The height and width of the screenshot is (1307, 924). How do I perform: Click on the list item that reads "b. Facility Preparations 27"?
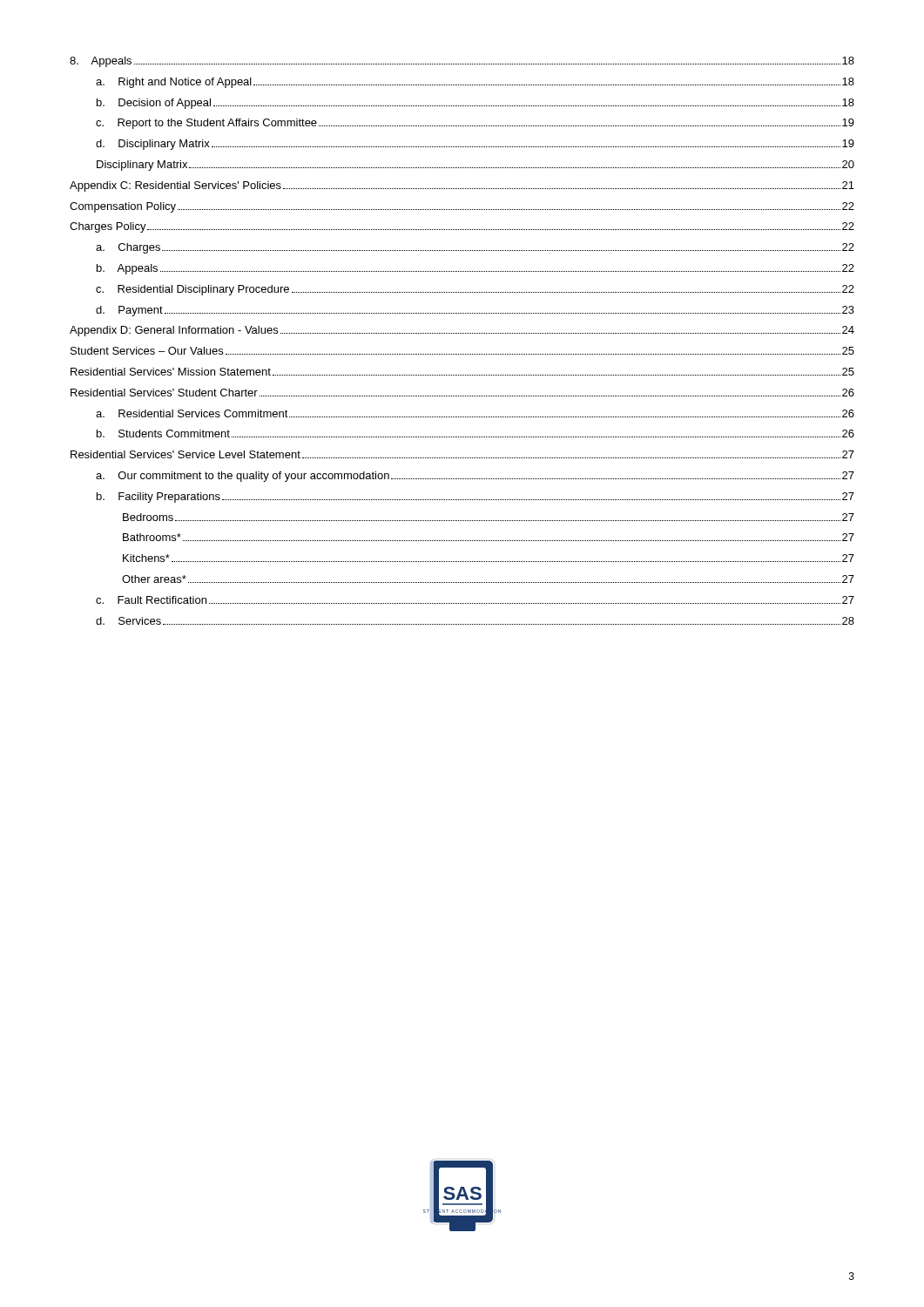click(x=475, y=497)
